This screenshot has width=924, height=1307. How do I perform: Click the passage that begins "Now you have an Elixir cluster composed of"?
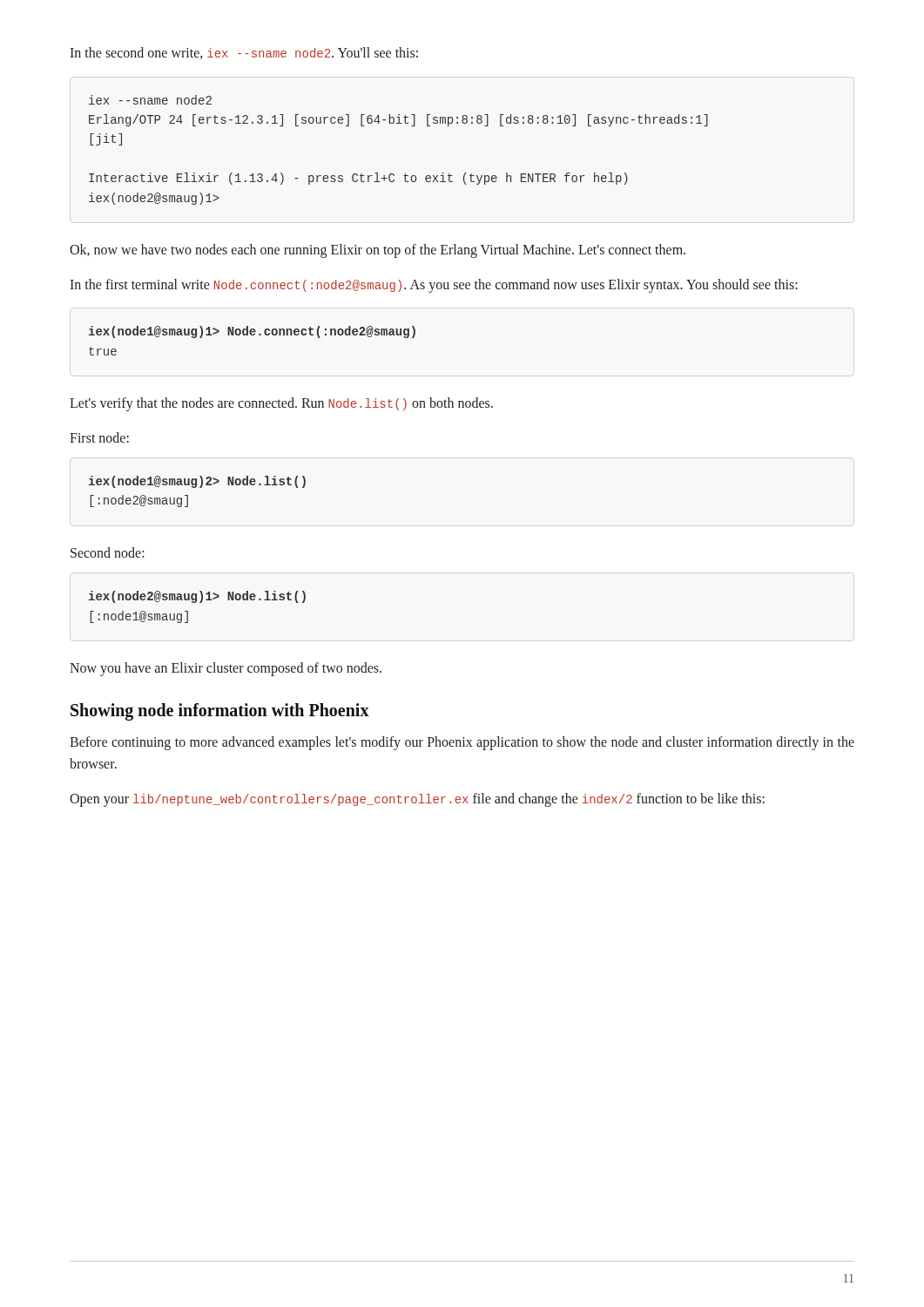coord(226,668)
